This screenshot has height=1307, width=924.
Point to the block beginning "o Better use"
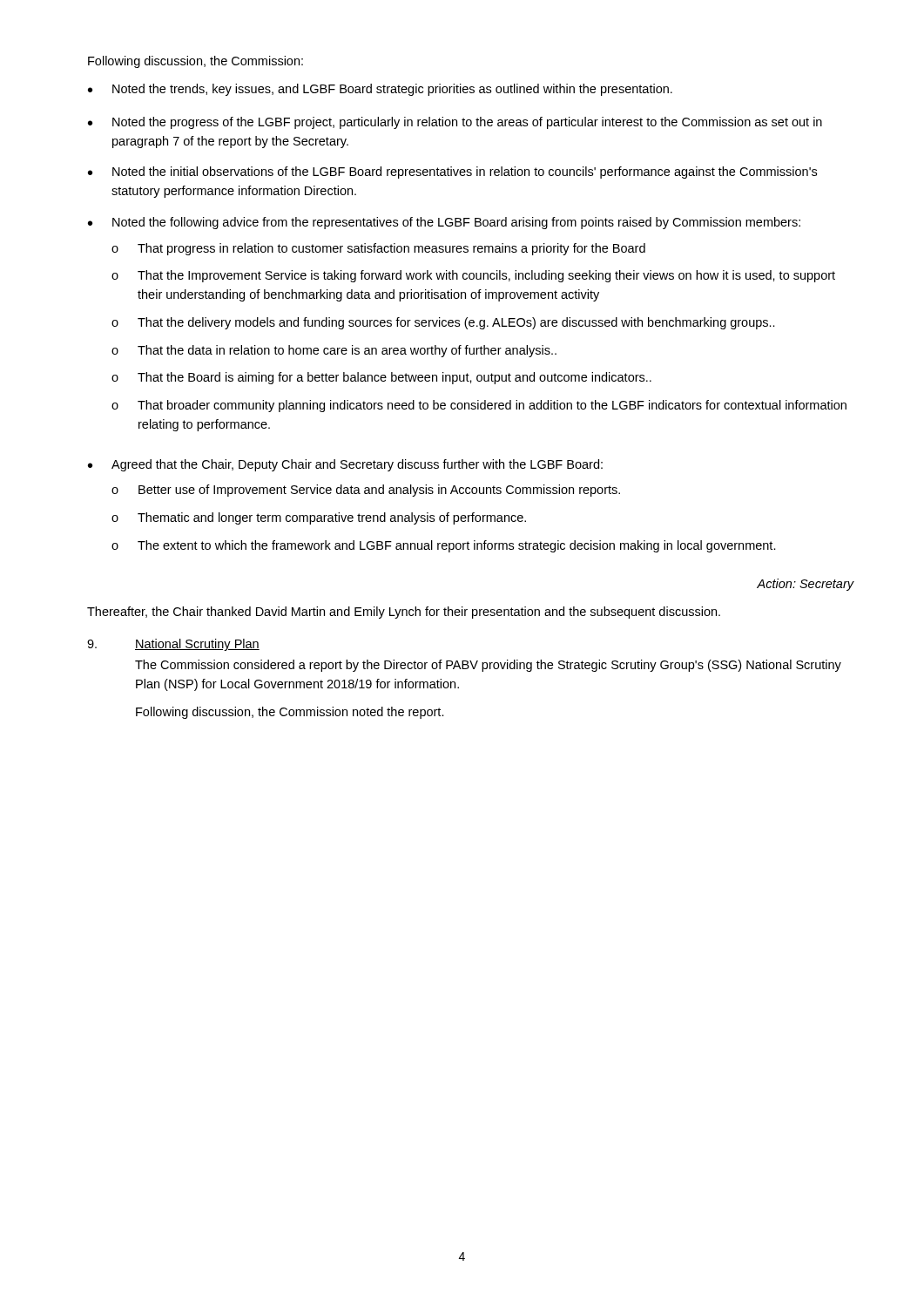[x=482, y=491]
